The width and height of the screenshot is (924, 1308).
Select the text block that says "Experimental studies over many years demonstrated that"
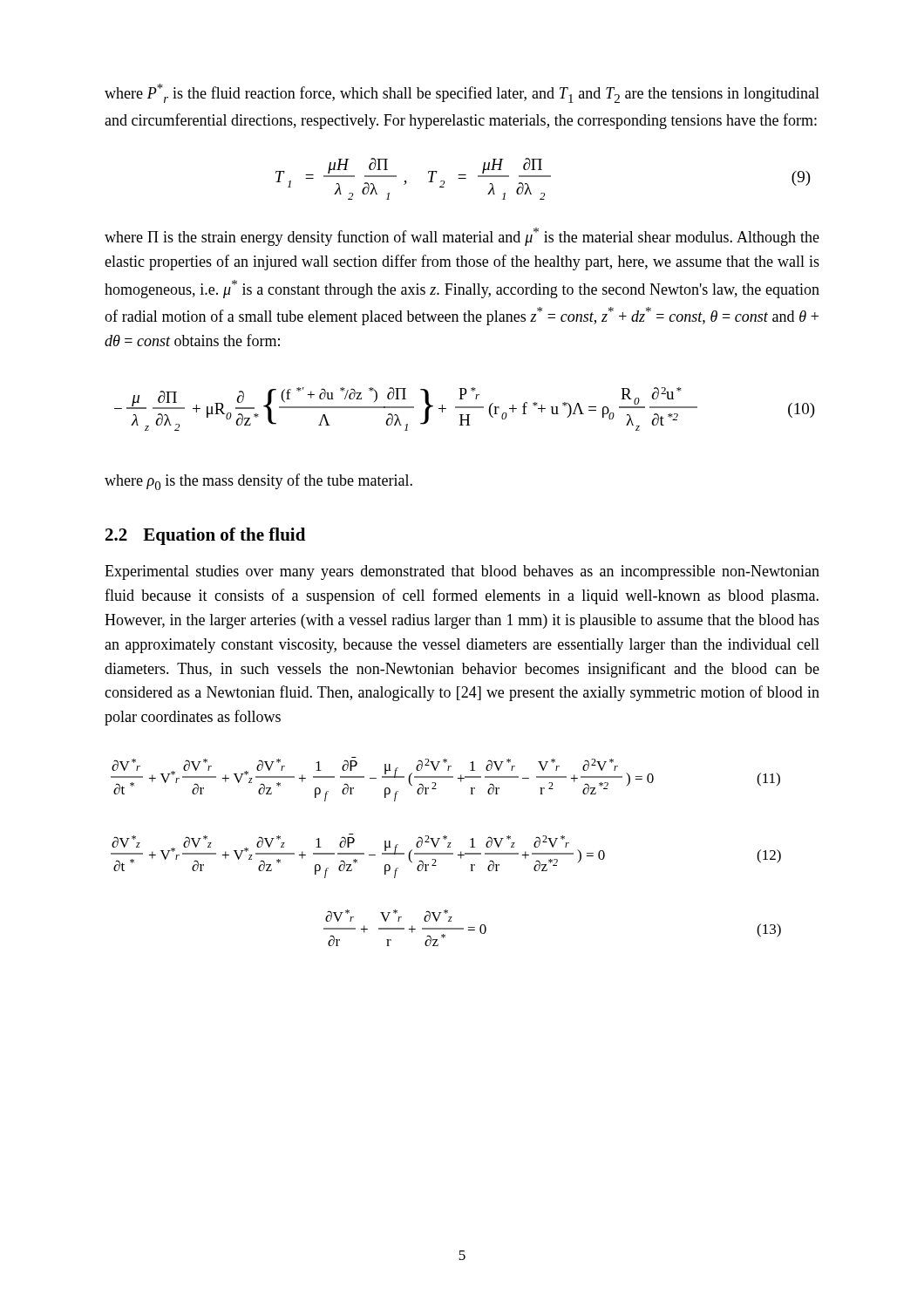pyautogui.click(x=462, y=645)
